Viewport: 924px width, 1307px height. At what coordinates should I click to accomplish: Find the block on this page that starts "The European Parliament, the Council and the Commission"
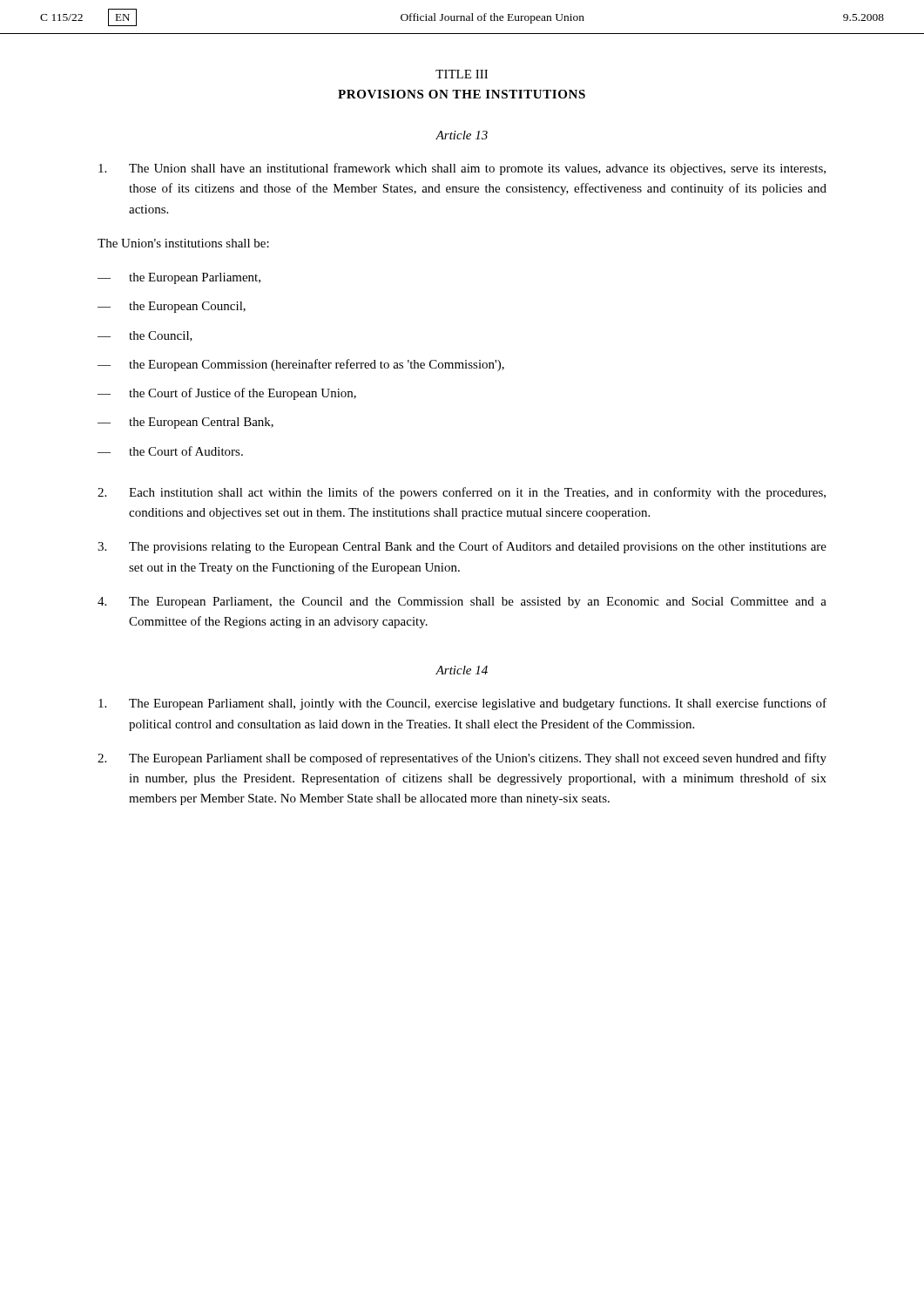coord(462,612)
